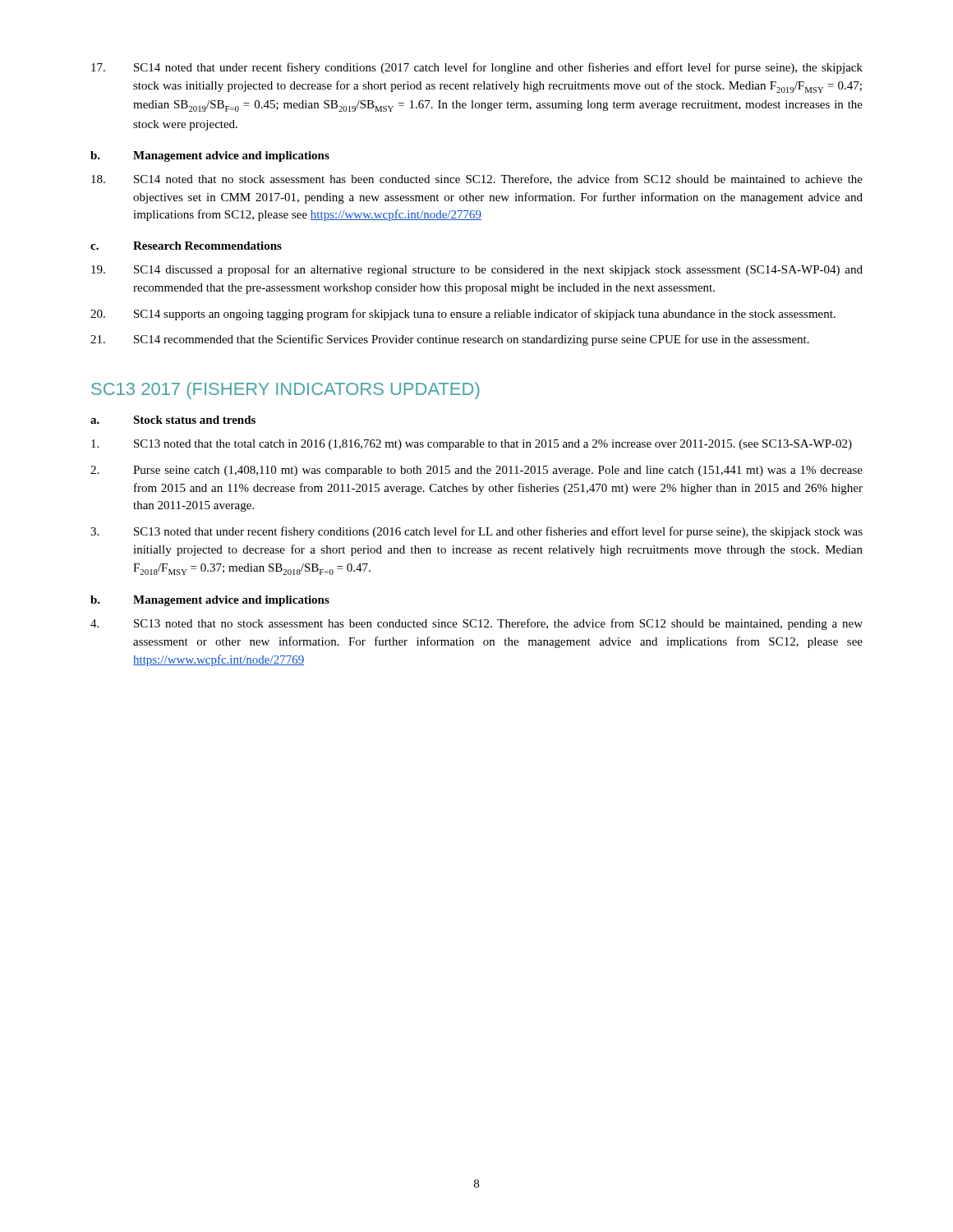Locate the block of text that opens with "SC14 noted that no stock assessment has"
The height and width of the screenshot is (1232, 953).
click(x=476, y=197)
